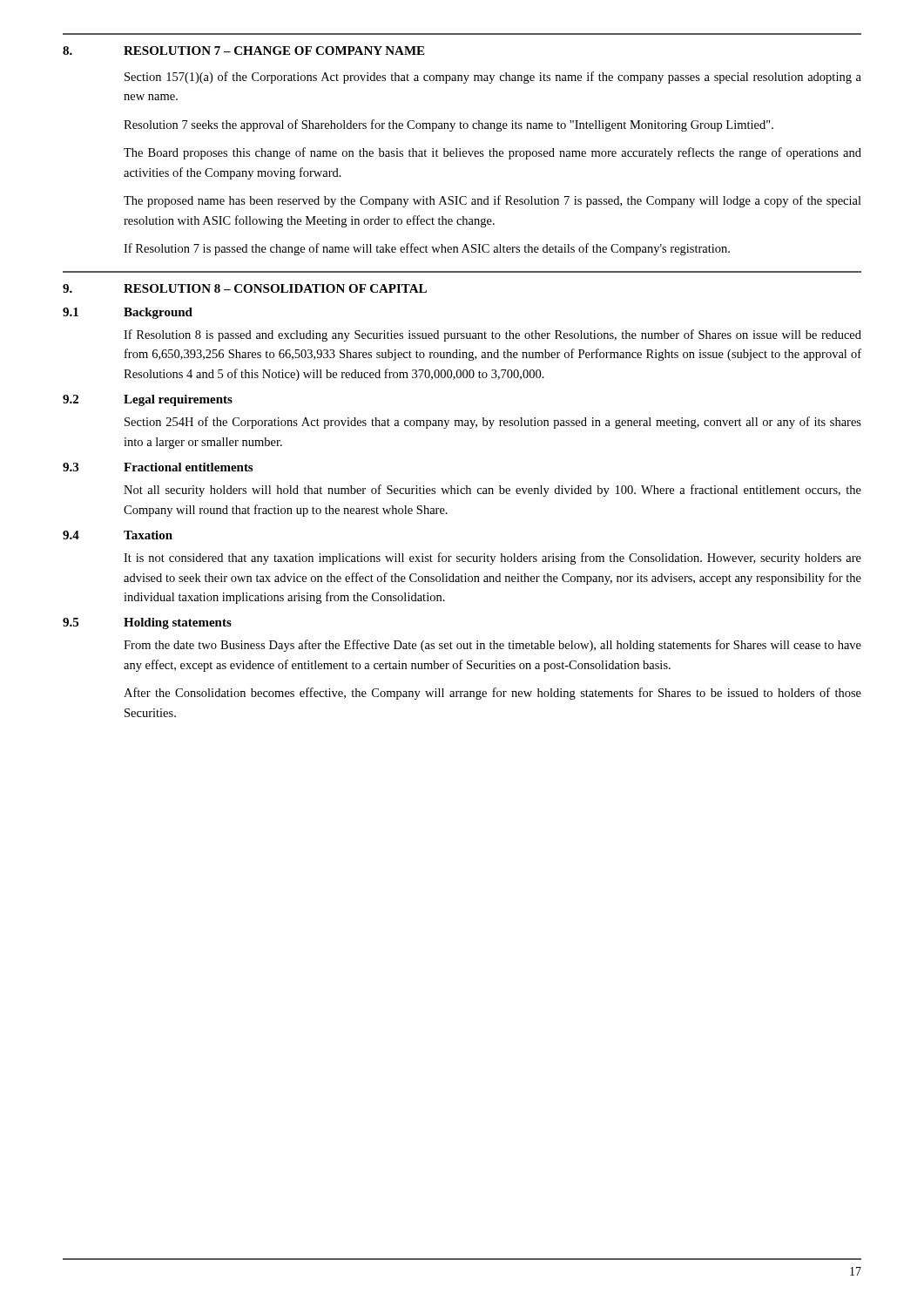Screen dimensions: 1307x924
Task: Where is the passage that starts "From the date two"?
Action: click(x=492, y=655)
